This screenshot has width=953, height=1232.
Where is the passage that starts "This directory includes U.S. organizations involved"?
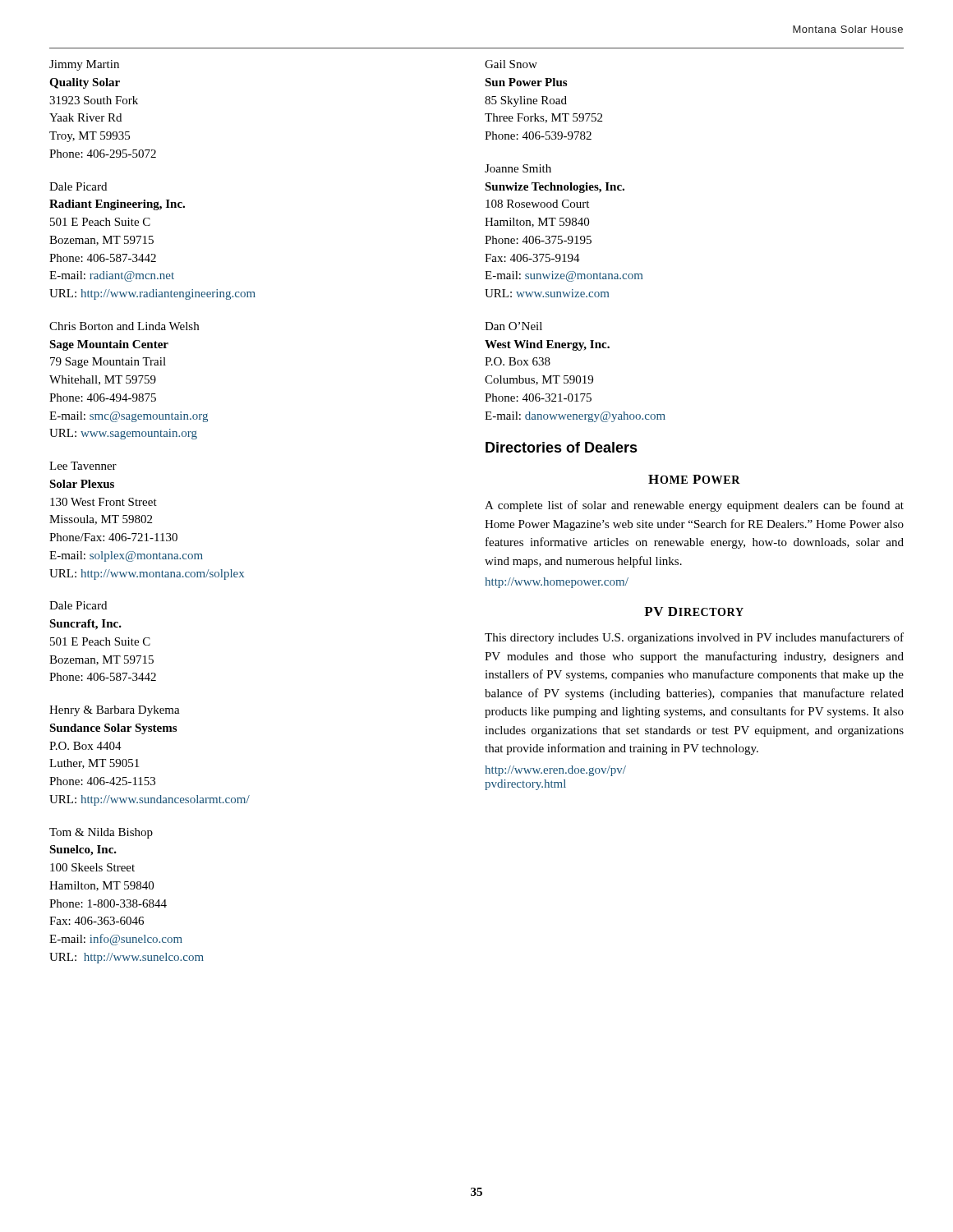(694, 693)
